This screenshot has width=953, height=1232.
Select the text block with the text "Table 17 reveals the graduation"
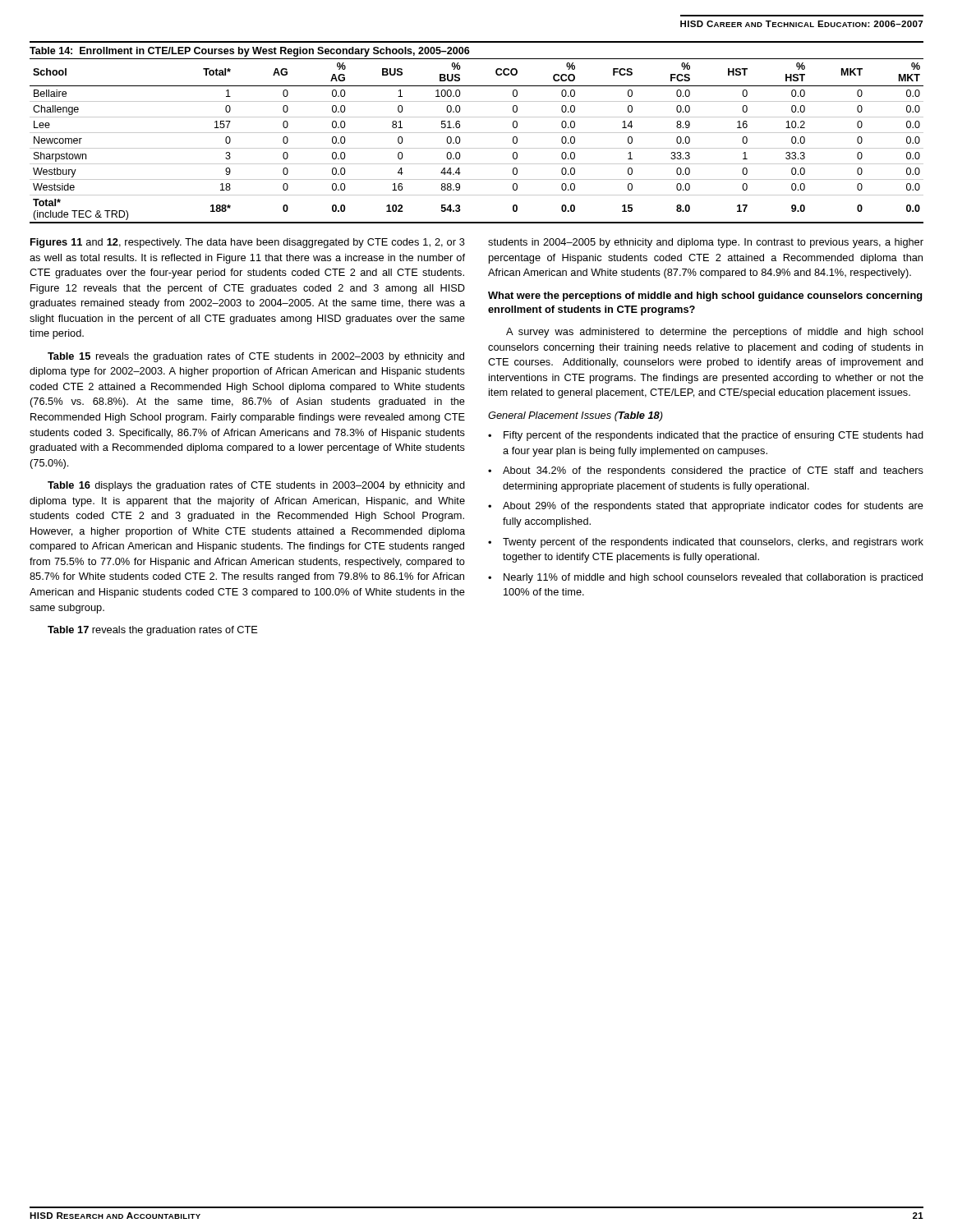point(144,630)
